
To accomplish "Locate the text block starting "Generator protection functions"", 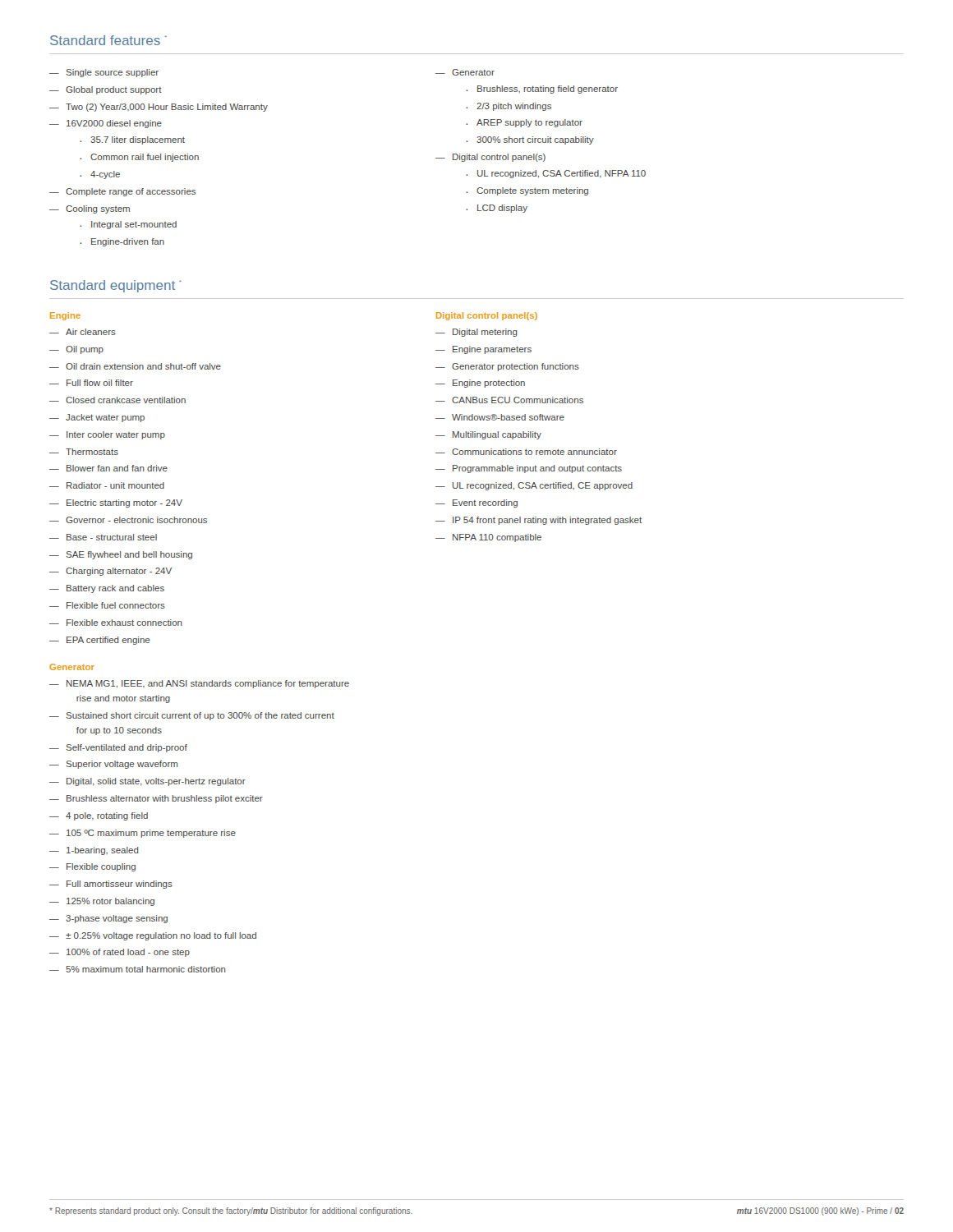I will coord(515,366).
